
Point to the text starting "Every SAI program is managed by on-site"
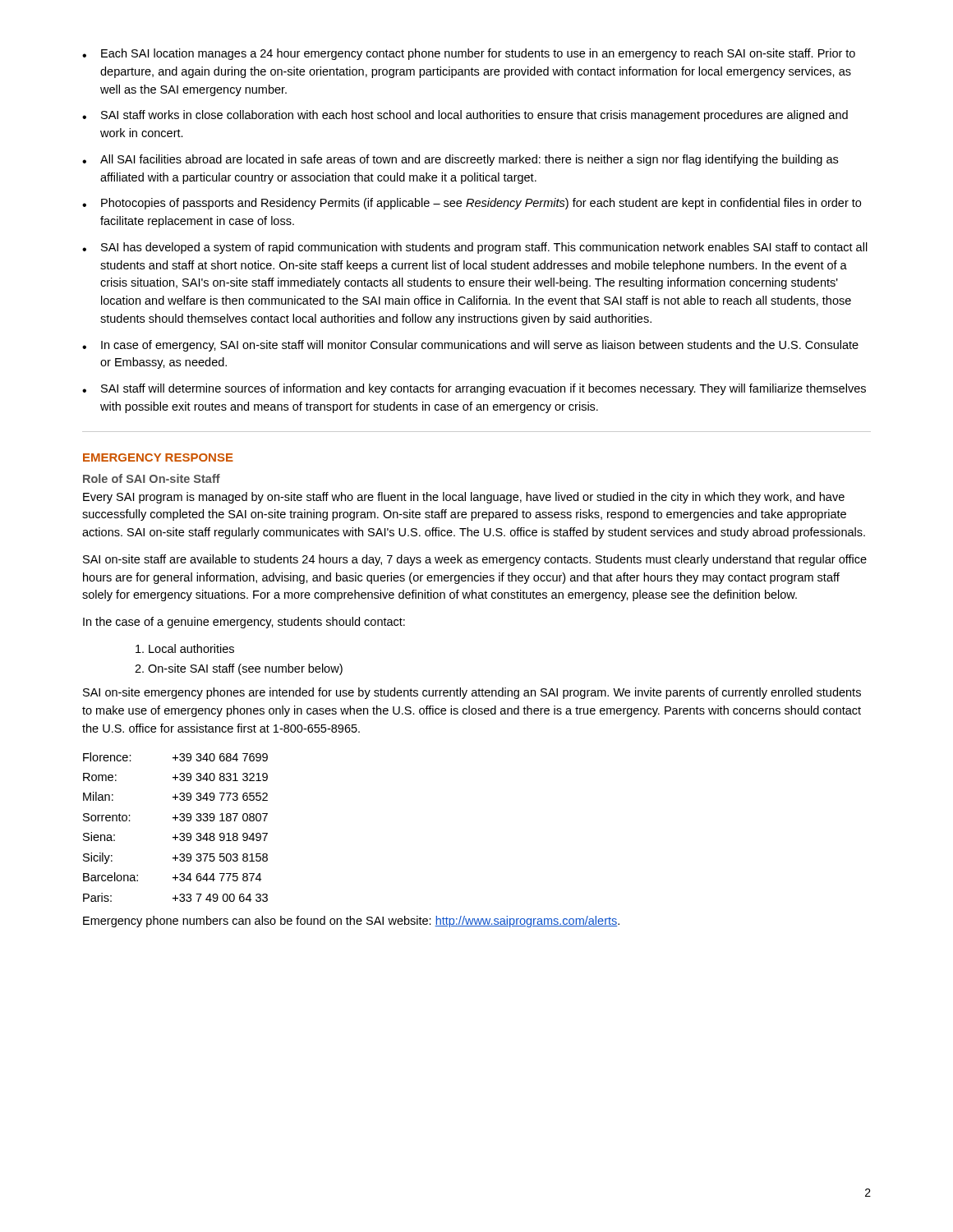(476, 515)
